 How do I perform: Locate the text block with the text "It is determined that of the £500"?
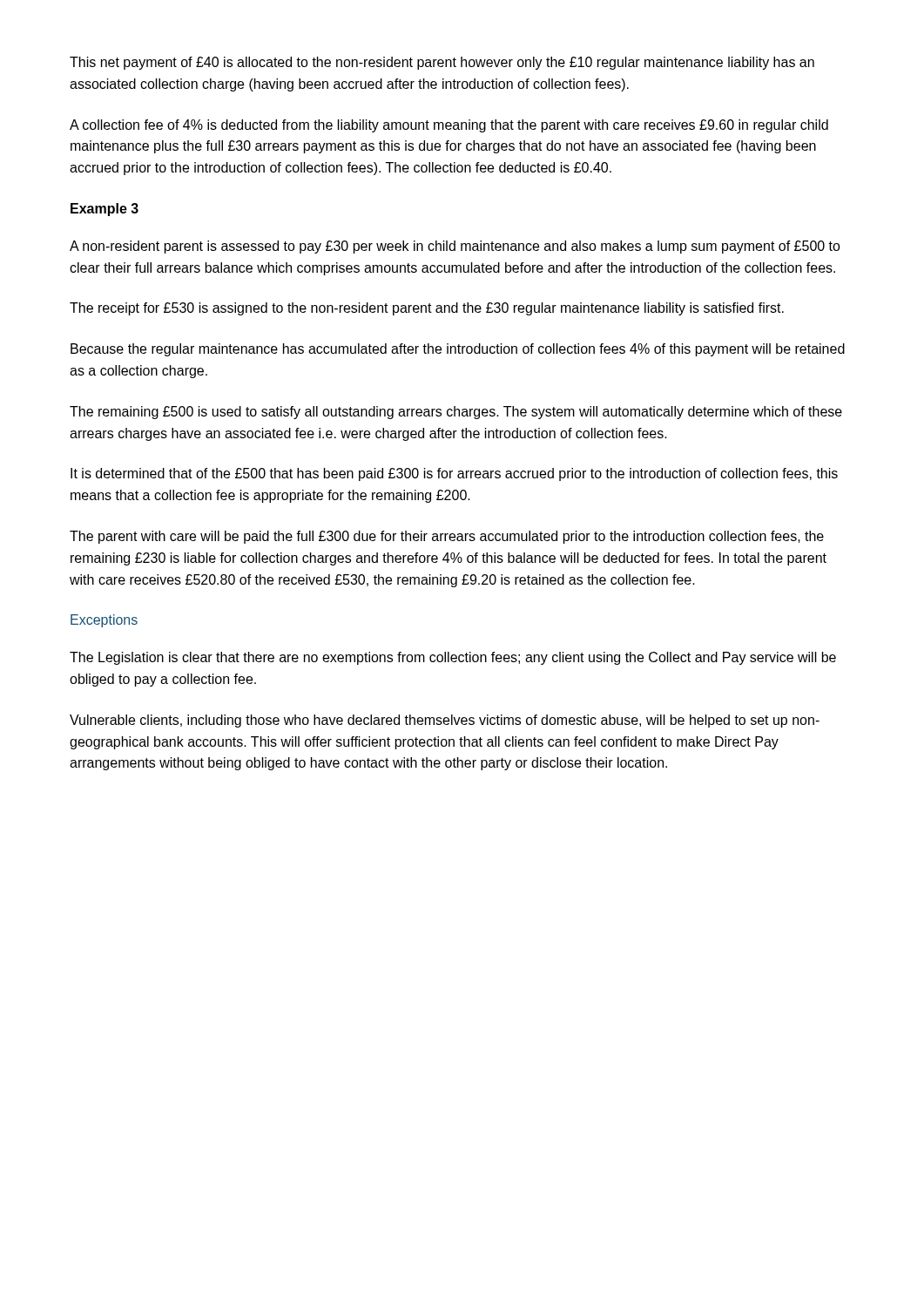pyautogui.click(x=454, y=485)
